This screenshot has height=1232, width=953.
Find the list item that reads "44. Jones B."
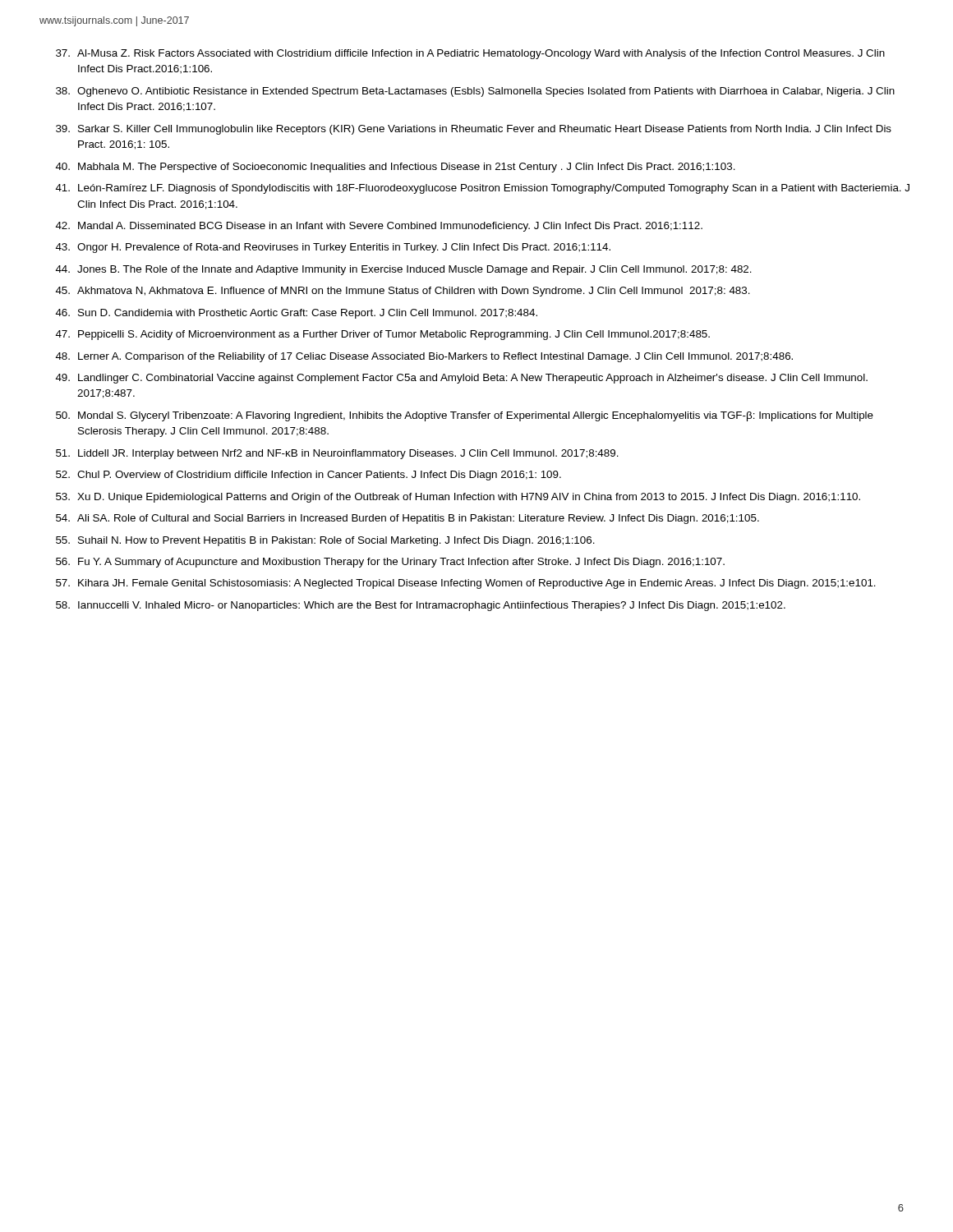(x=476, y=269)
